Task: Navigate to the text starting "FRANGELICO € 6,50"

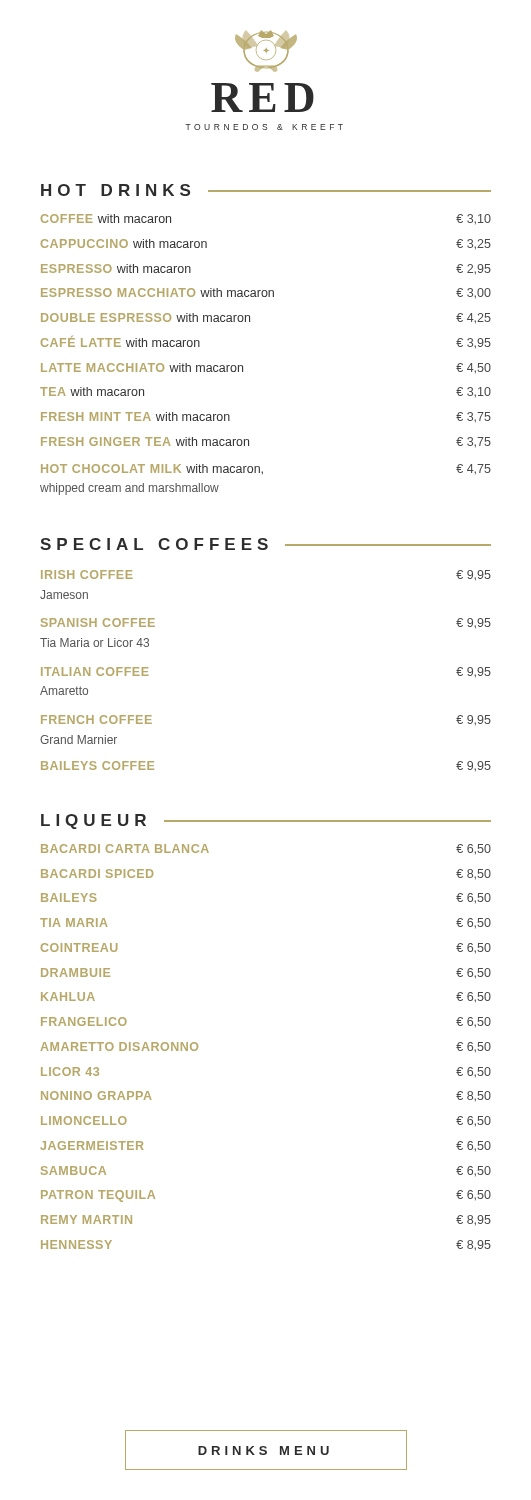Action: click(x=82, y=1022)
